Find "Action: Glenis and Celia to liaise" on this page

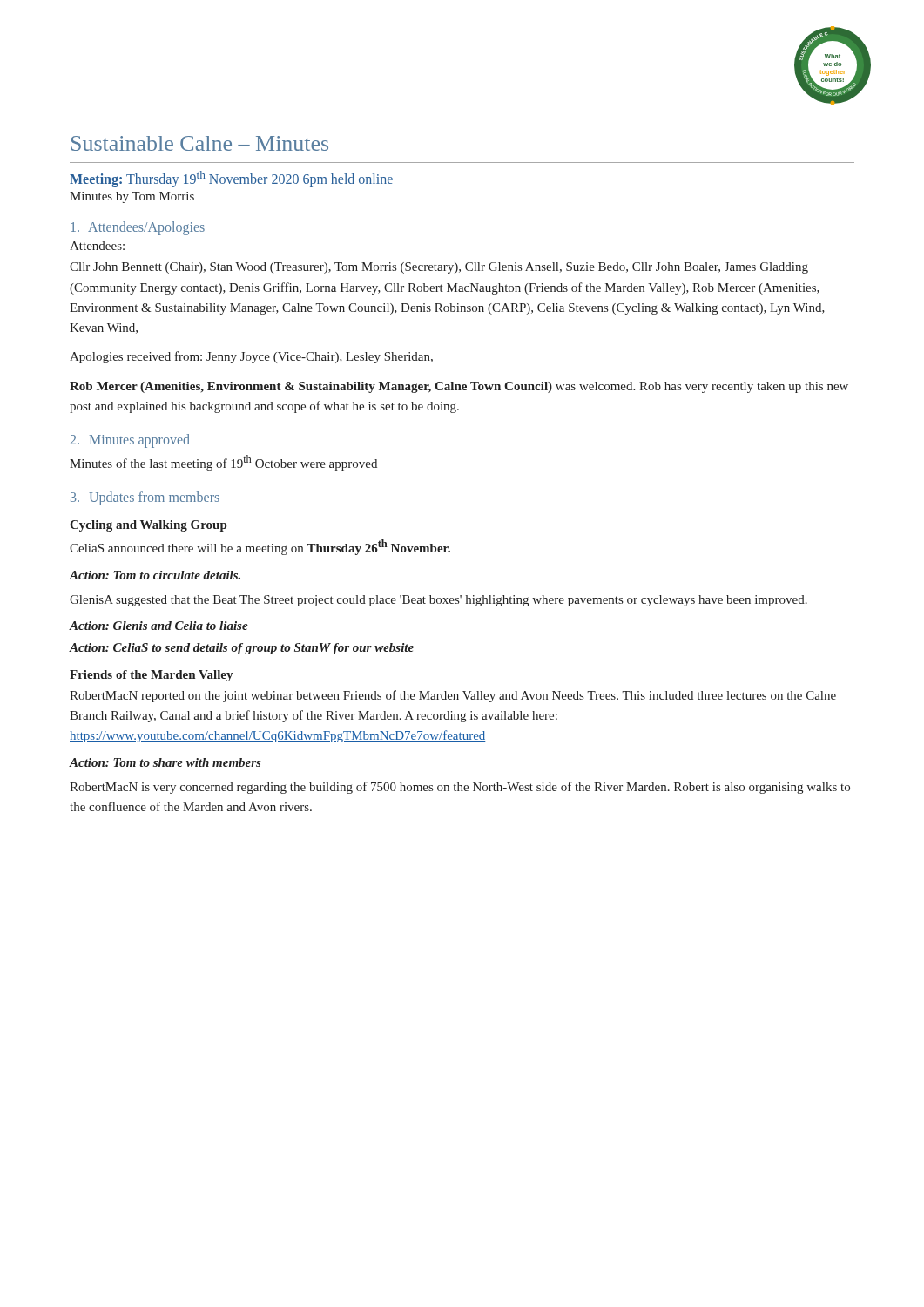(159, 625)
